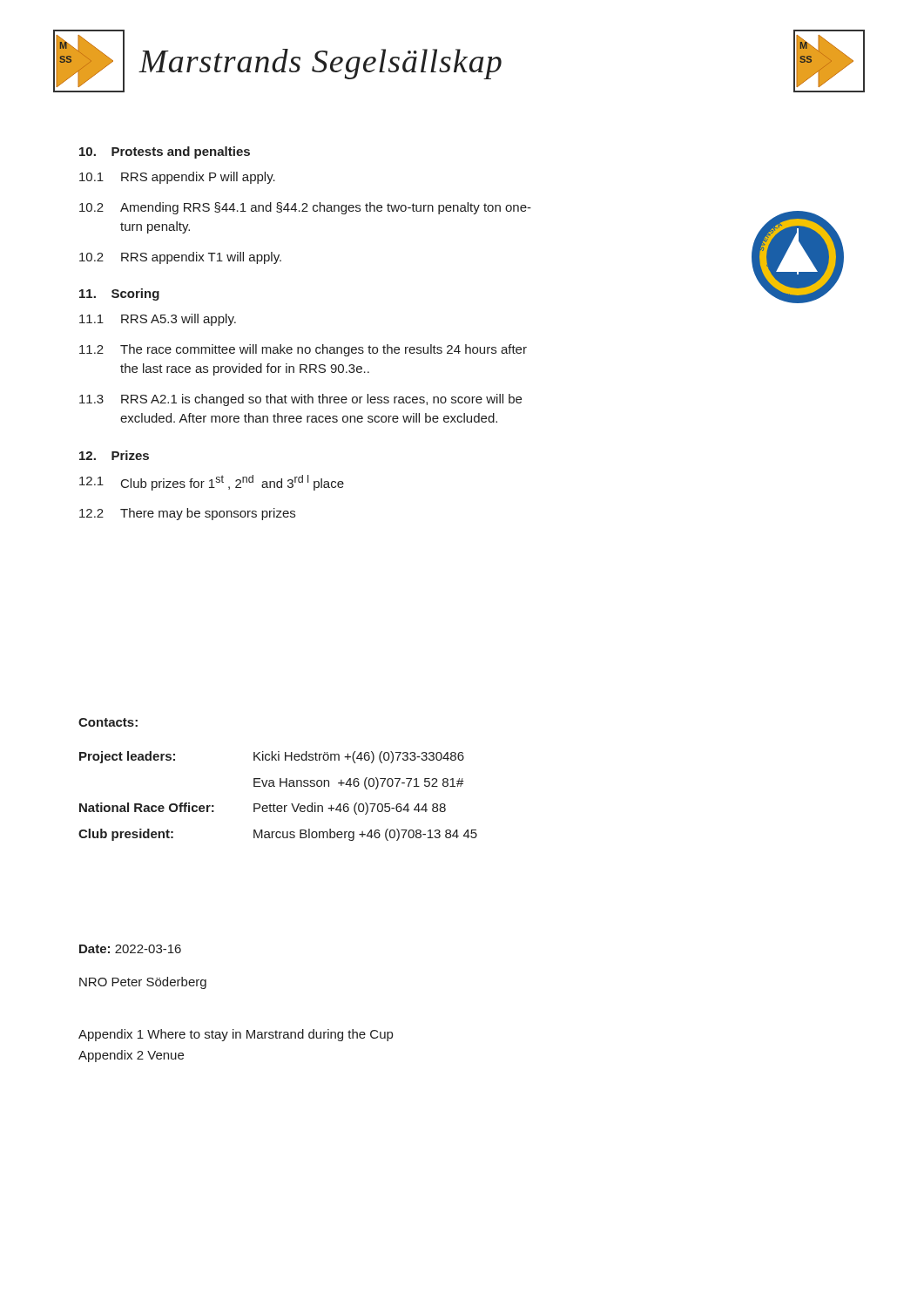Click where it says "10. Protests and penalties"
Viewport: 924px width, 1307px height.
click(164, 151)
